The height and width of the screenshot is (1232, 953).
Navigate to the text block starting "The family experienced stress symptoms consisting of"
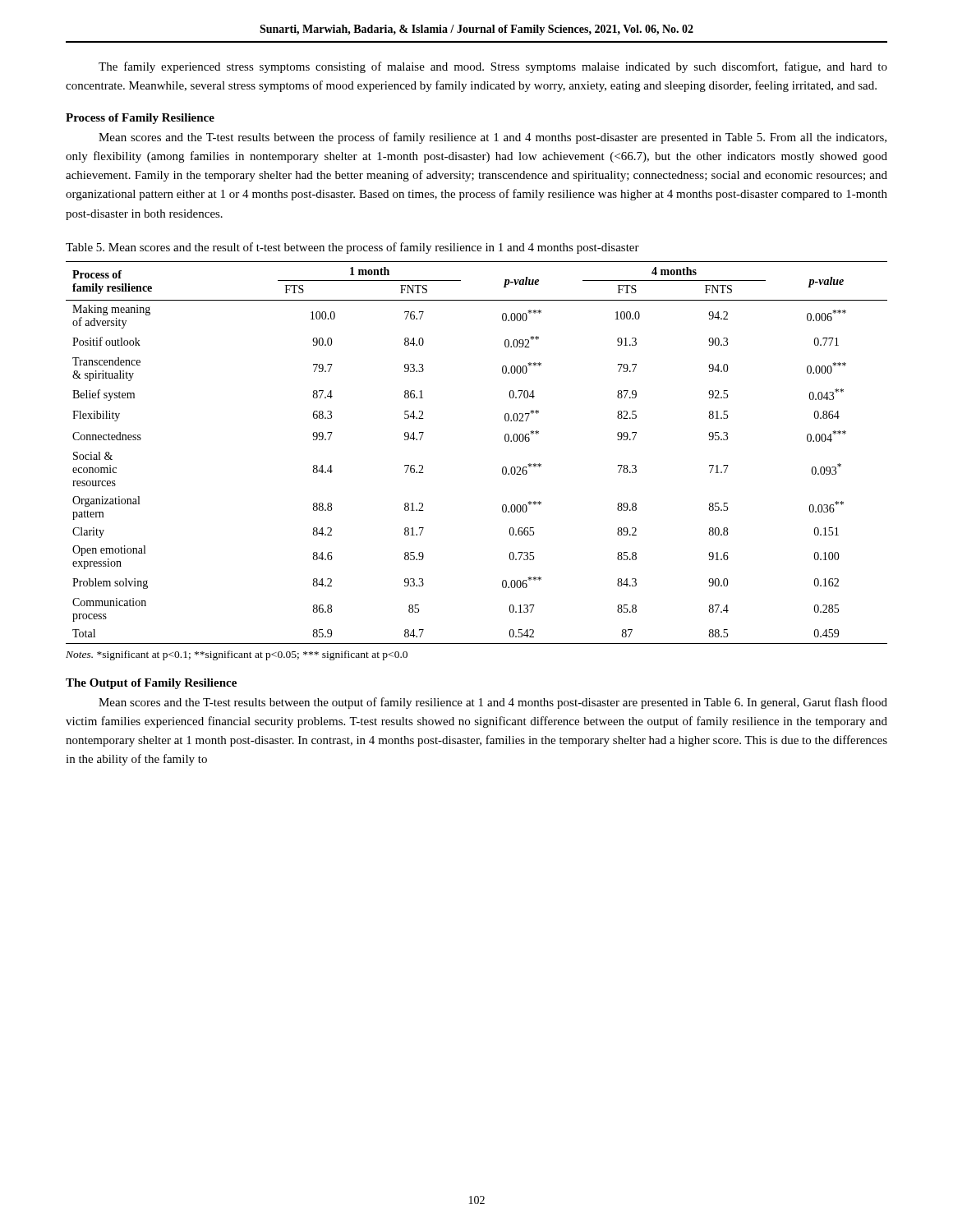pyautogui.click(x=476, y=76)
